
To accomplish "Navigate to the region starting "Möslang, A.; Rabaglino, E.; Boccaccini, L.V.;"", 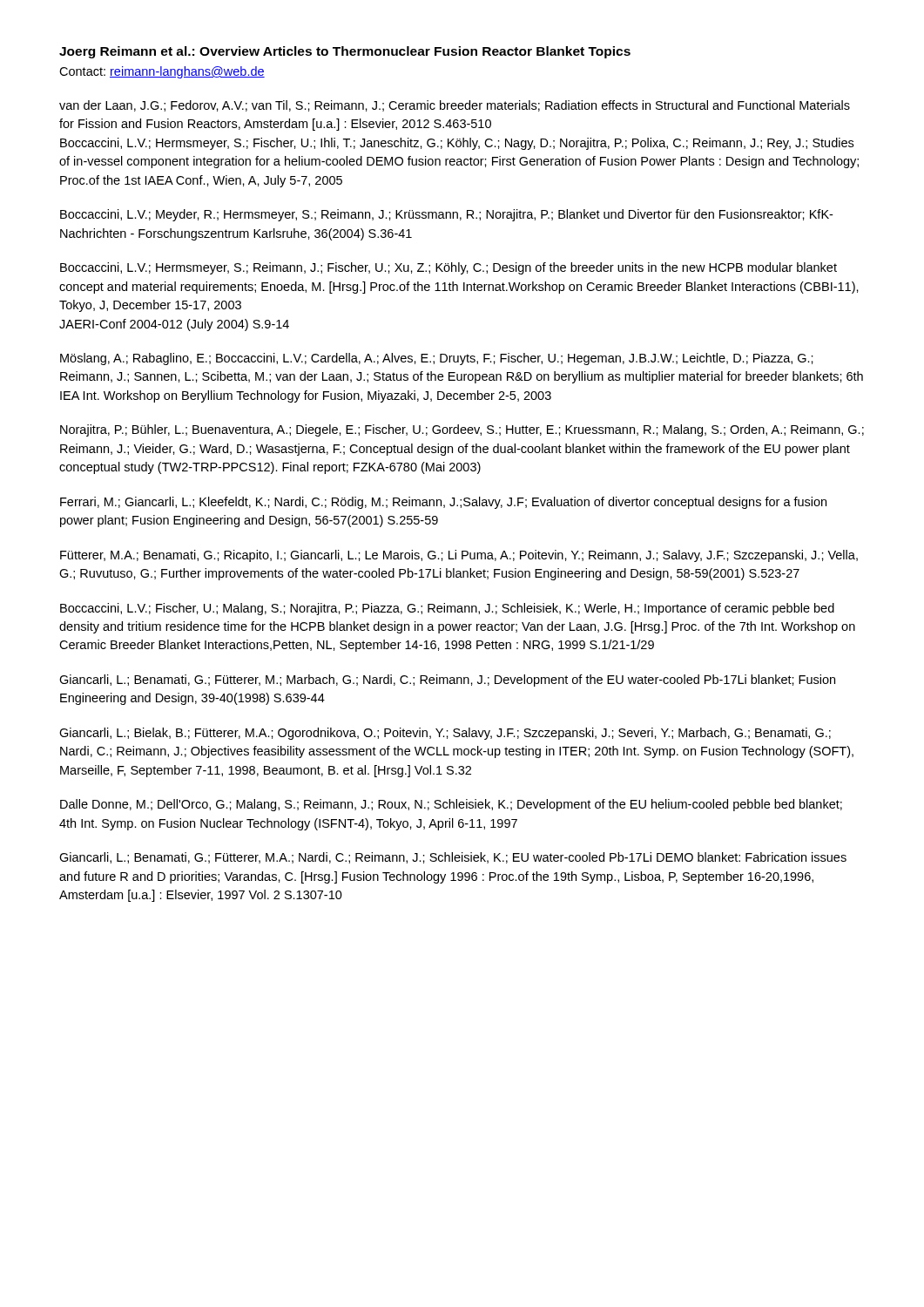I will (x=461, y=377).
